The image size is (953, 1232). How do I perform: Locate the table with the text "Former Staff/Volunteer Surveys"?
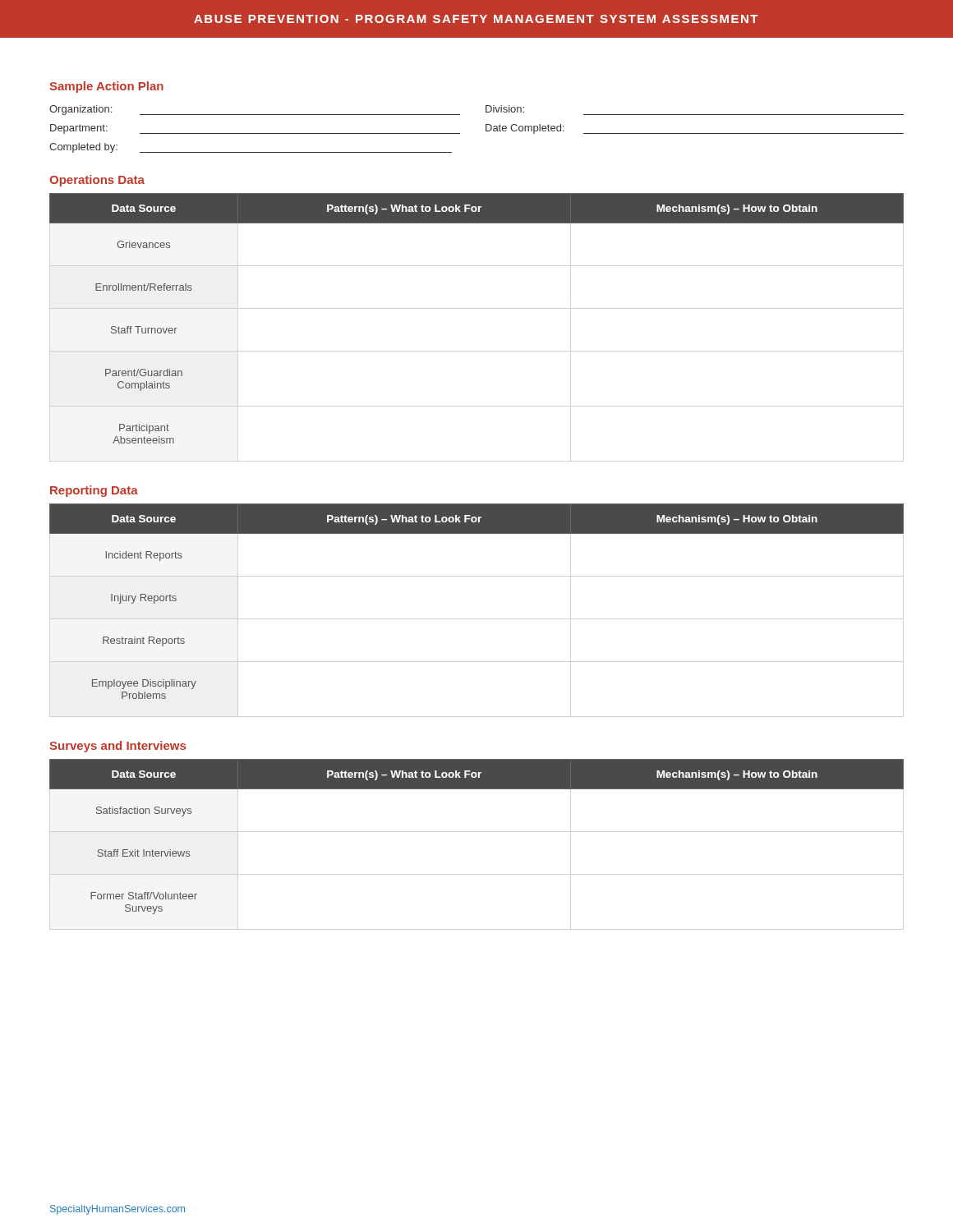click(x=476, y=844)
